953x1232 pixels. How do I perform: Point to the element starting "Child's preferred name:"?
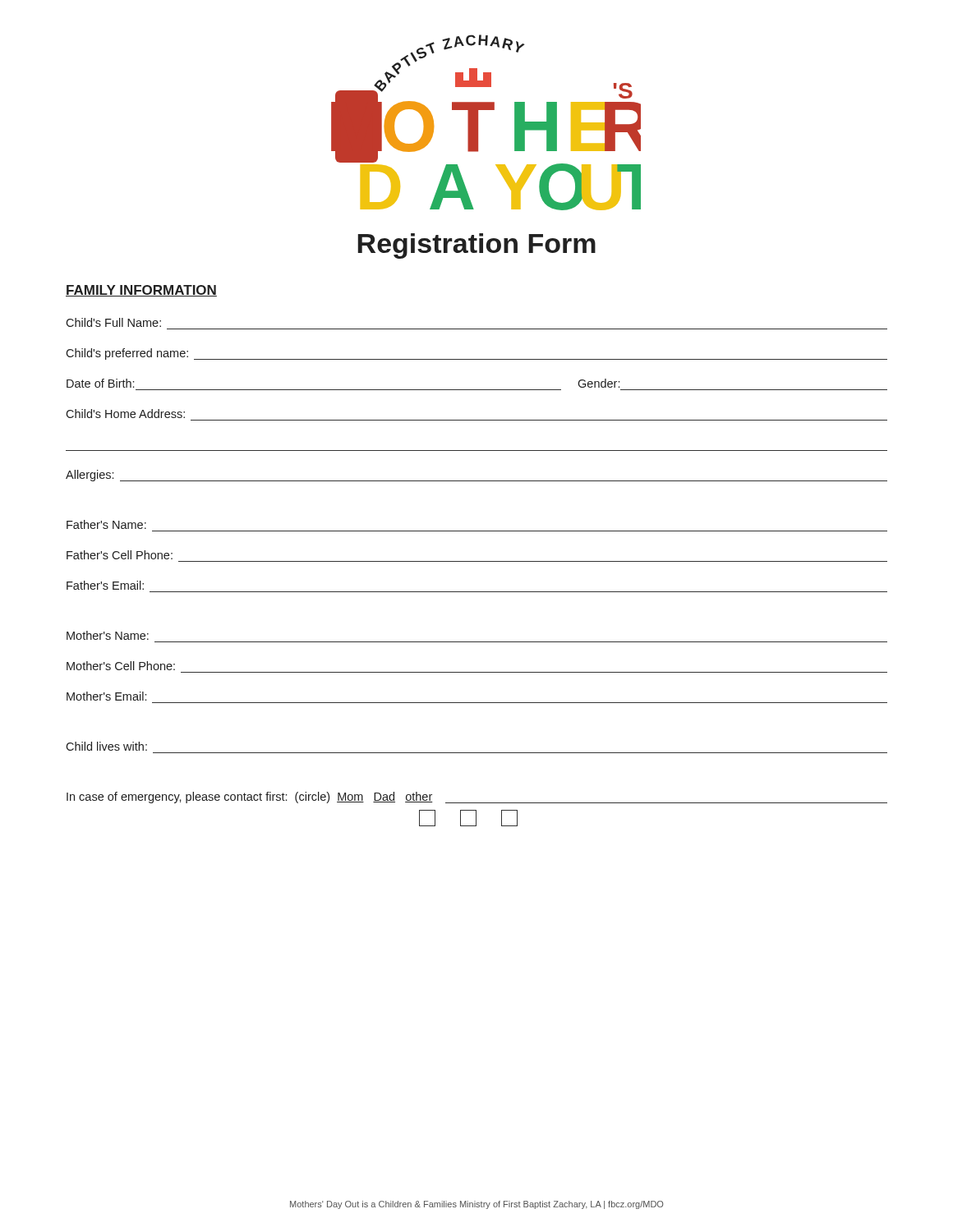(476, 352)
